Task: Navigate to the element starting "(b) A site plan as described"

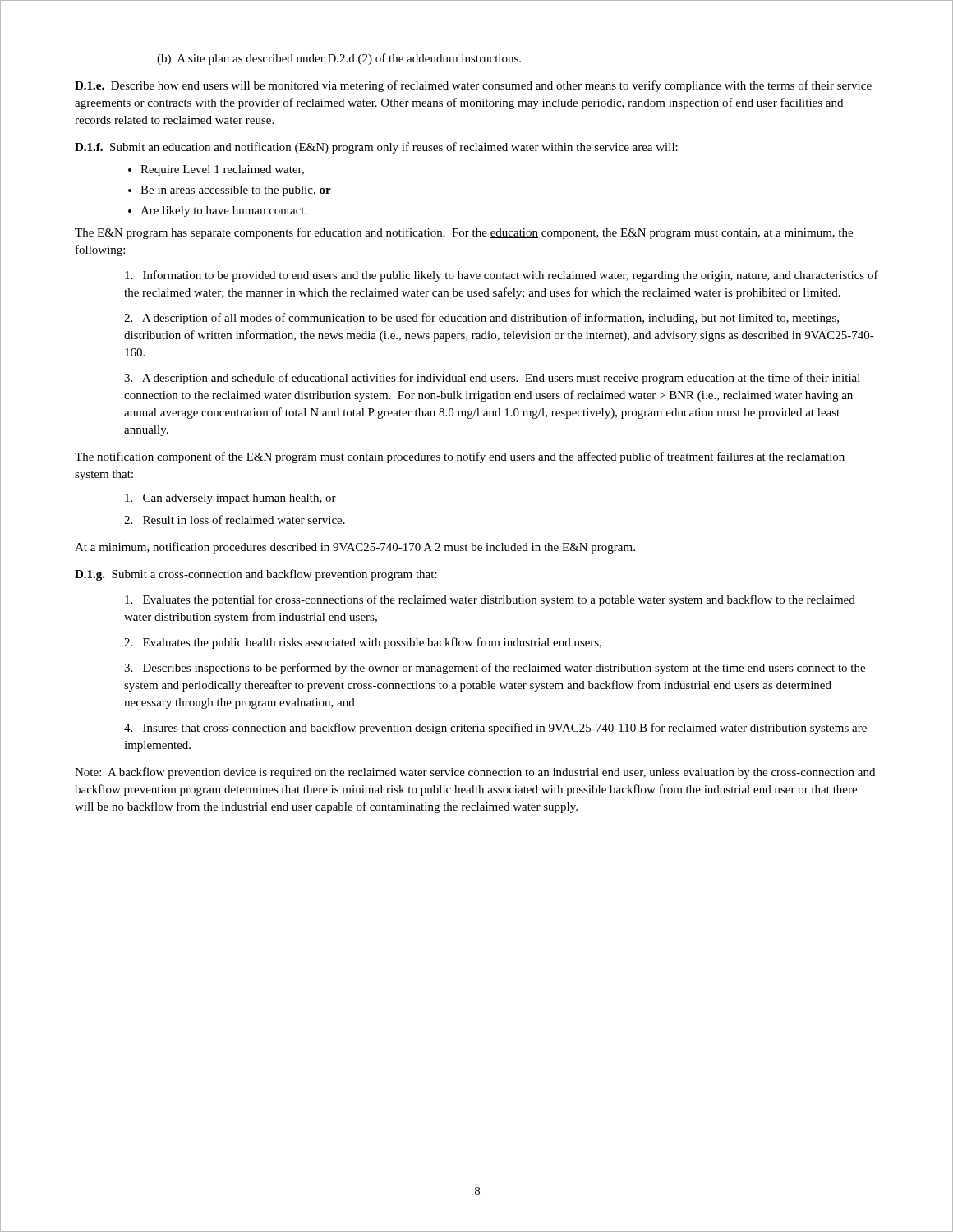Action: 339,58
